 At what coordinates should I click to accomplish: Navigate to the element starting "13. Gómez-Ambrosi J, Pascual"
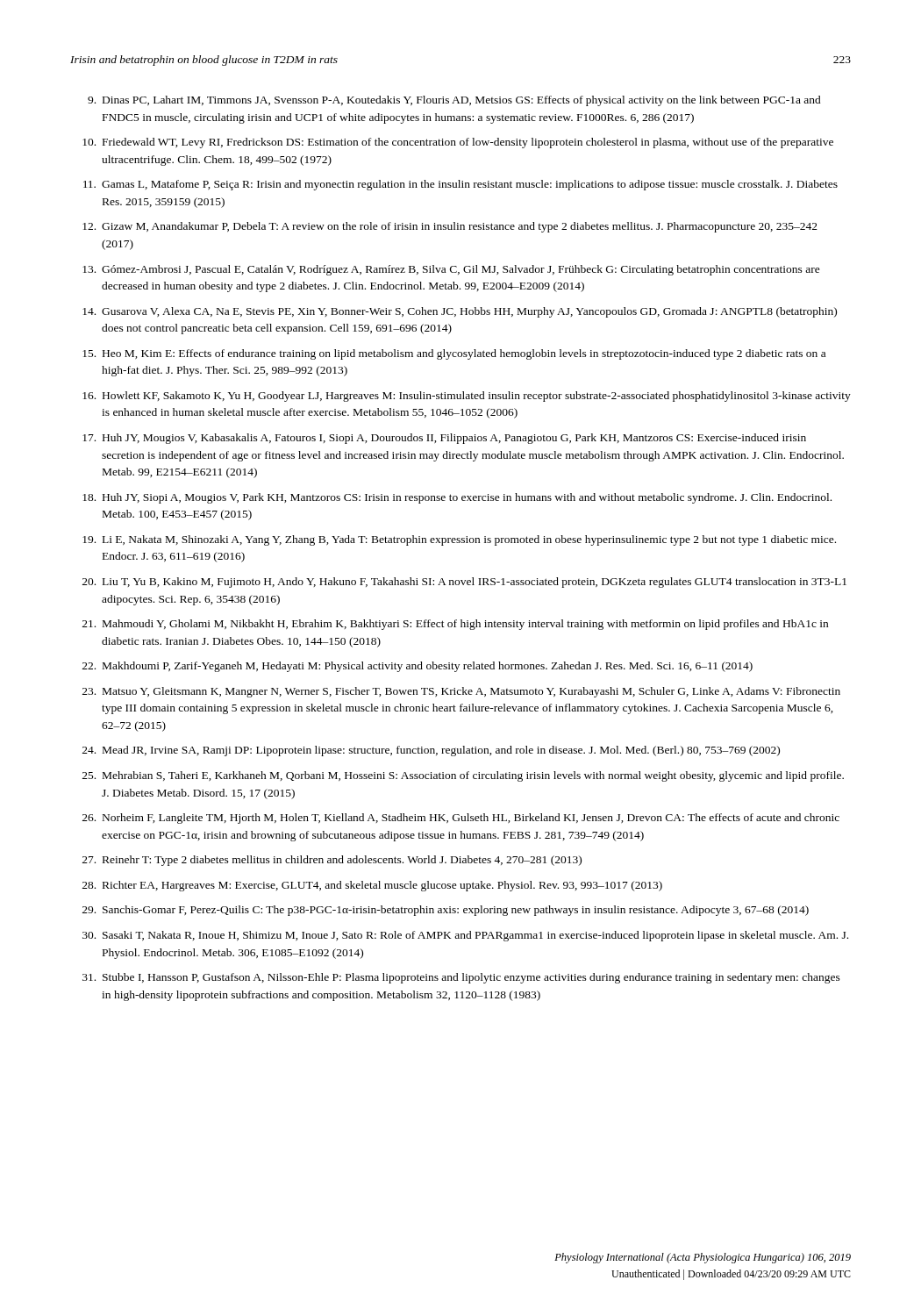tap(460, 277)
